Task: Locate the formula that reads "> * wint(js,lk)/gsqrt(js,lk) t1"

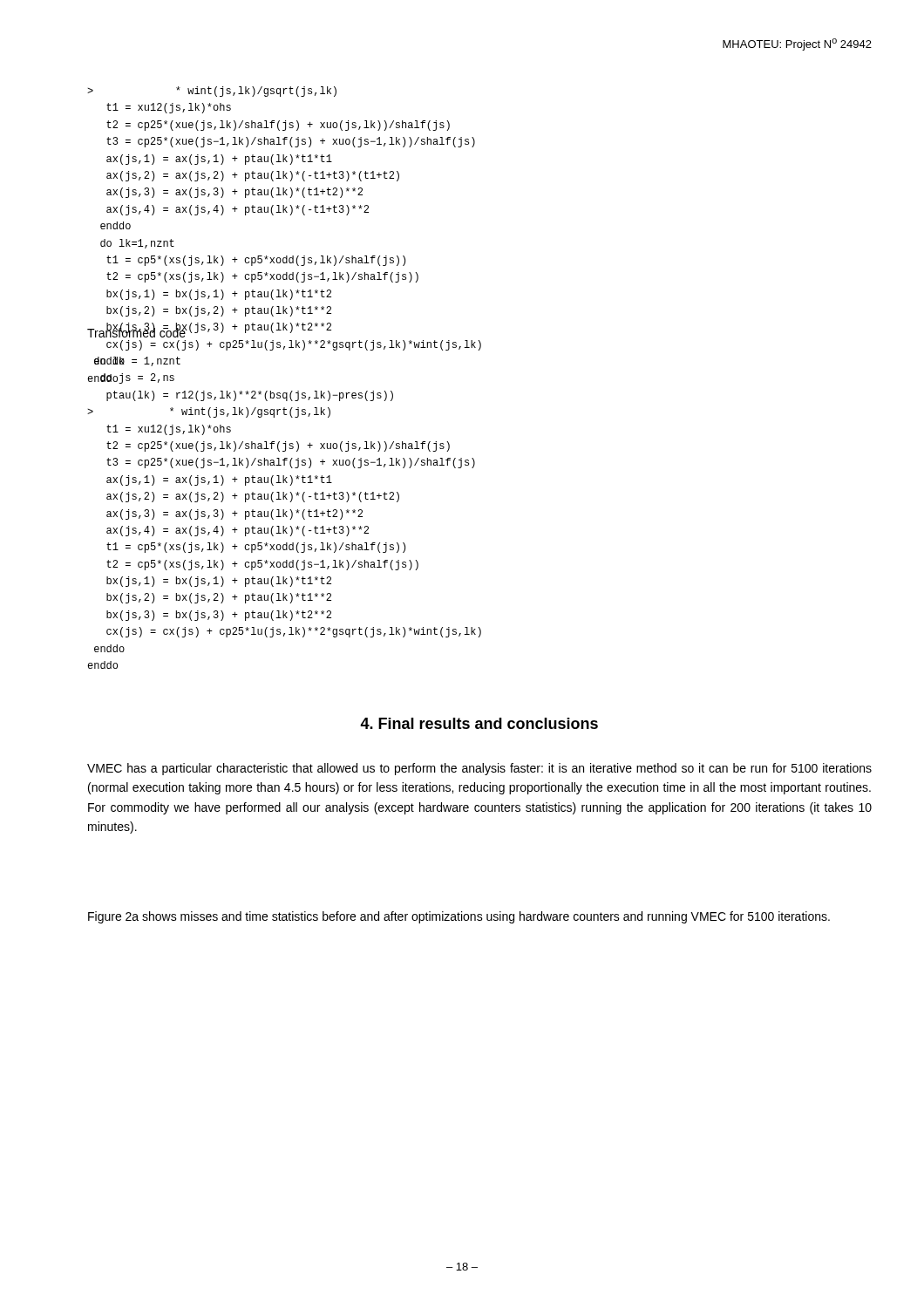Action: 212,92
